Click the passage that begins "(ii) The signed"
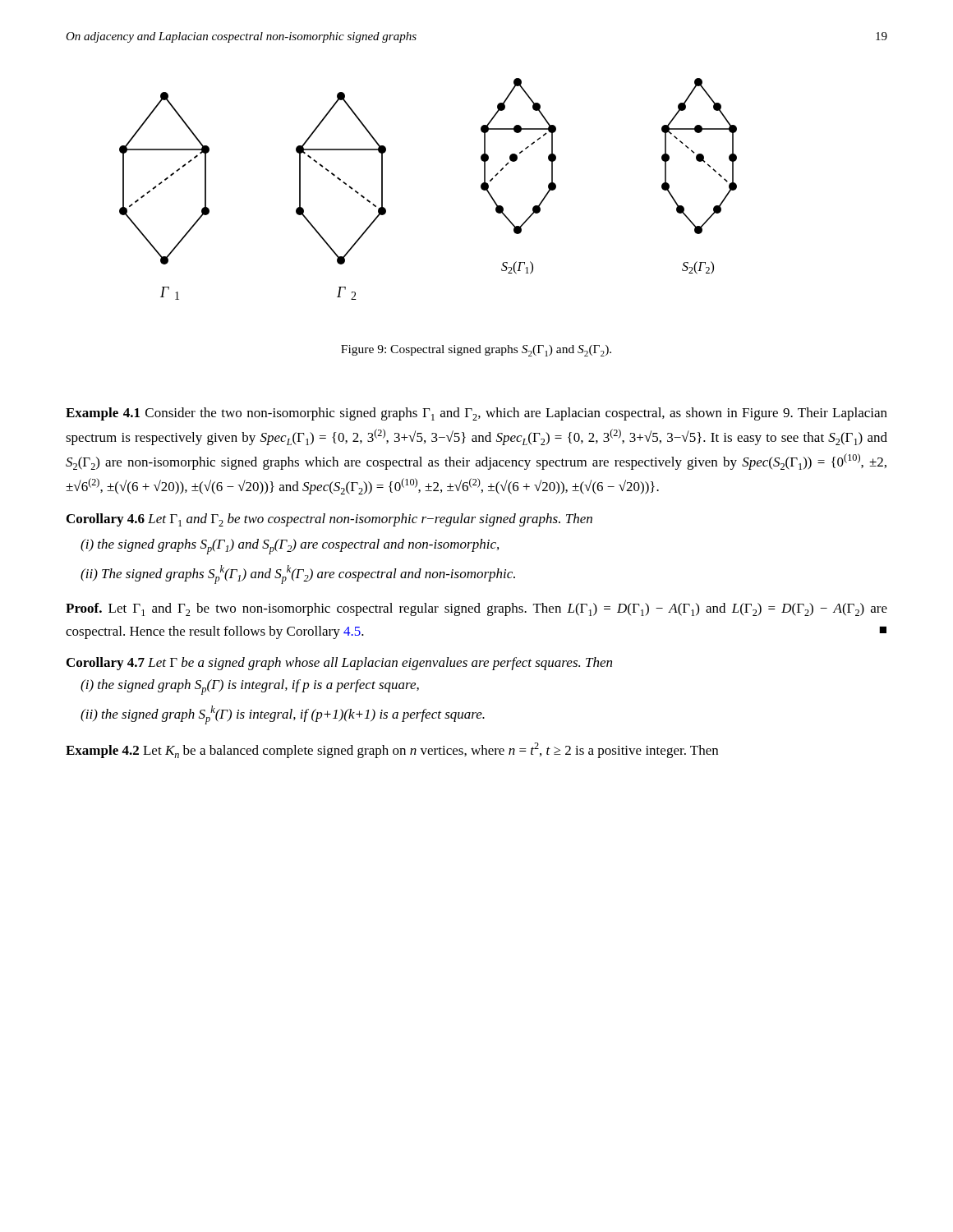953x1232 pixels. pos(298,574)
